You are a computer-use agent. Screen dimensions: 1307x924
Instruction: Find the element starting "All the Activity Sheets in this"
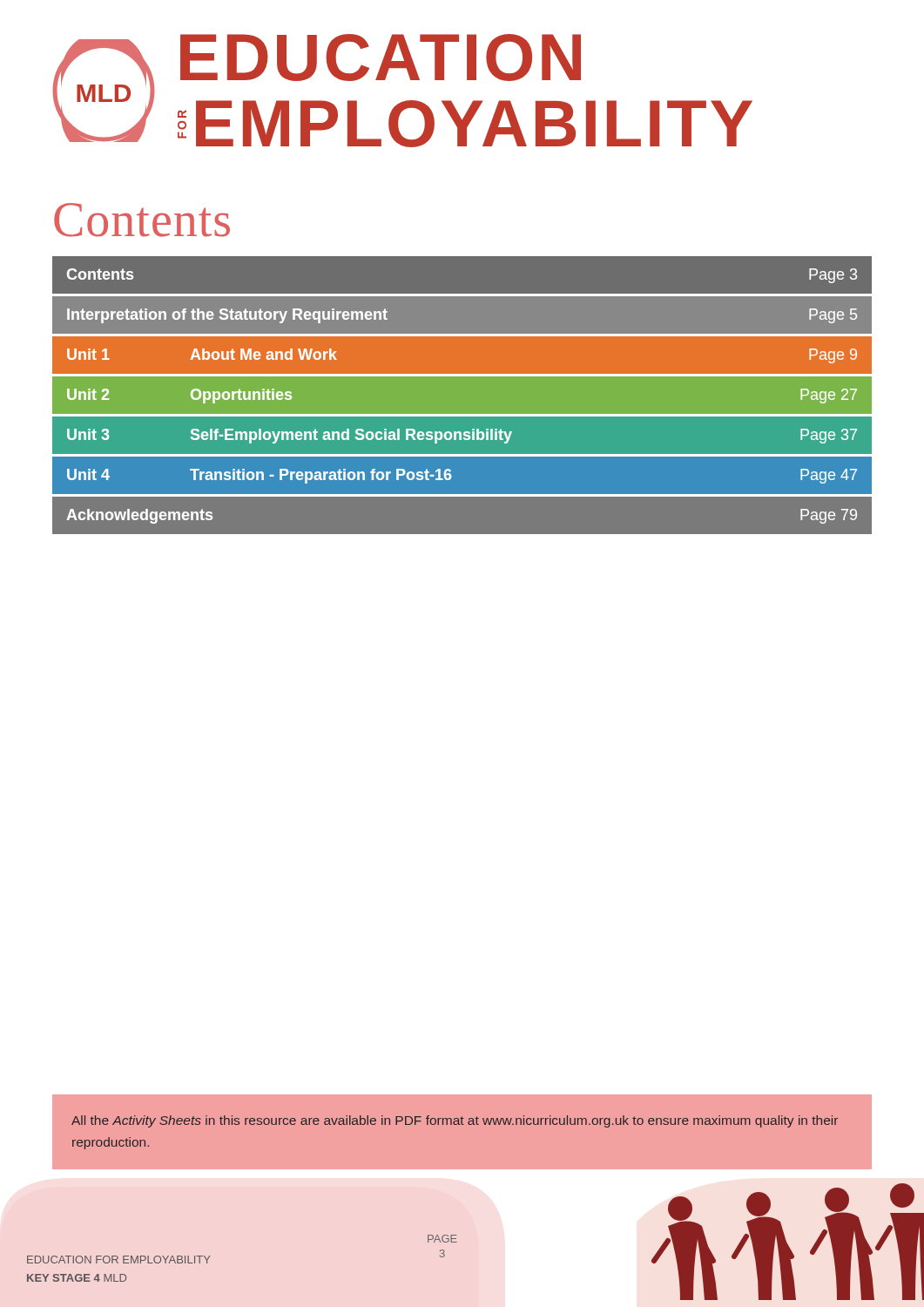click(455, 1131)
